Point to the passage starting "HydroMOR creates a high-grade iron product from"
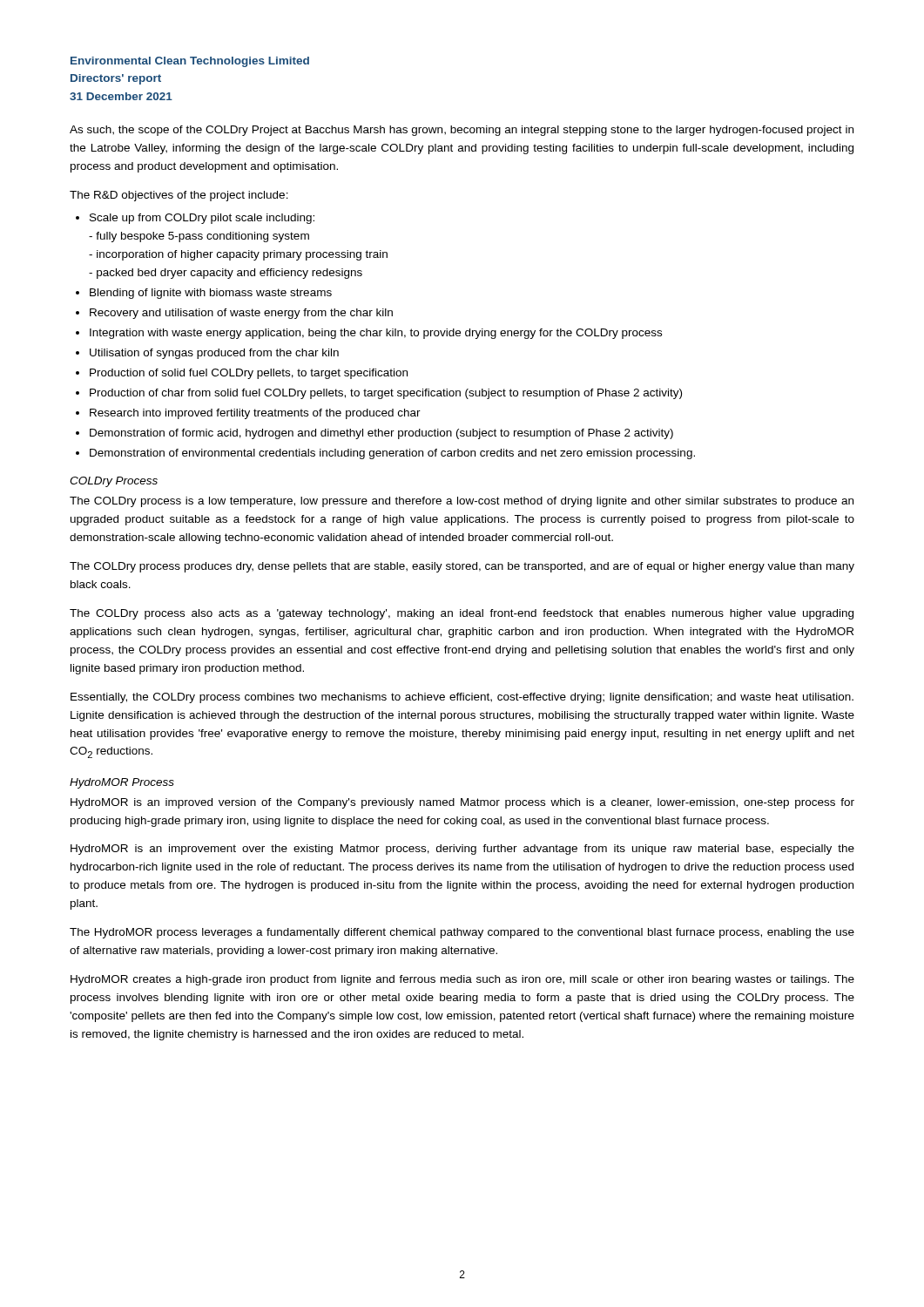The width and height of the screenshot is (924, 1307). (x=462, y=1006)
